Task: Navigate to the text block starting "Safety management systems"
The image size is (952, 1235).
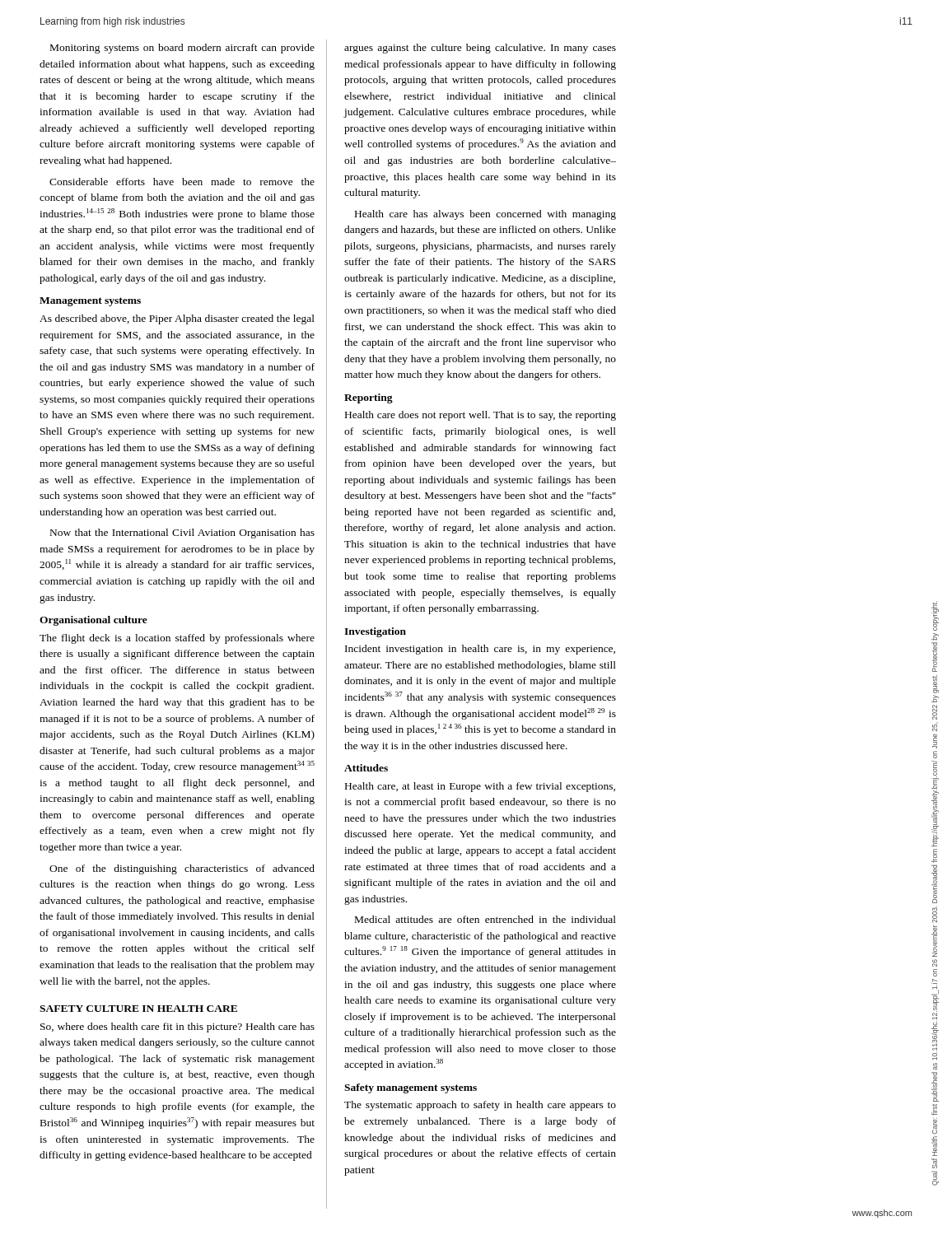Action: 411,1087
